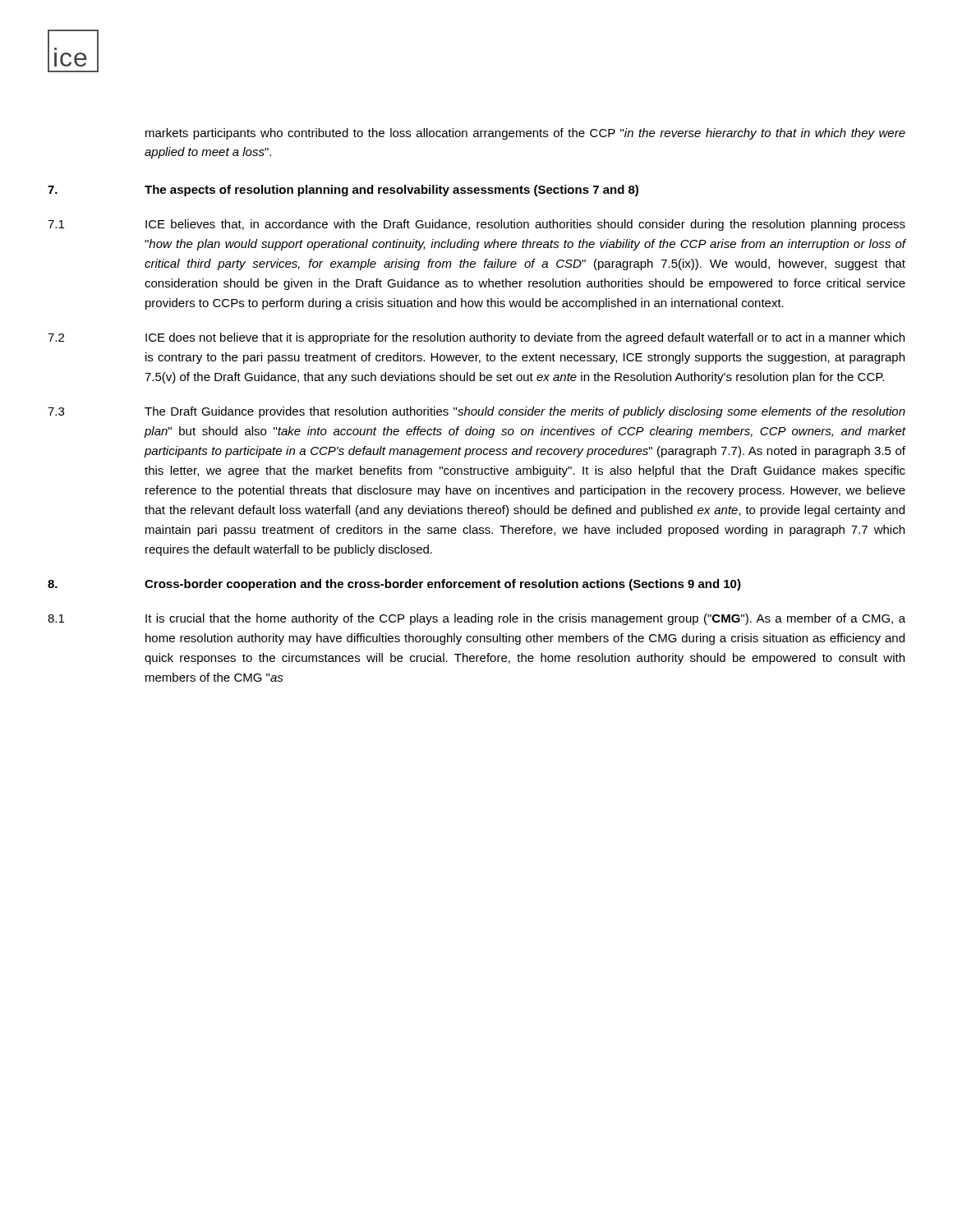Select the block starting "markets participants who contributed to"
This screenshot has height=1232, width=953.
pyautogui.click(x=525, y=142)
